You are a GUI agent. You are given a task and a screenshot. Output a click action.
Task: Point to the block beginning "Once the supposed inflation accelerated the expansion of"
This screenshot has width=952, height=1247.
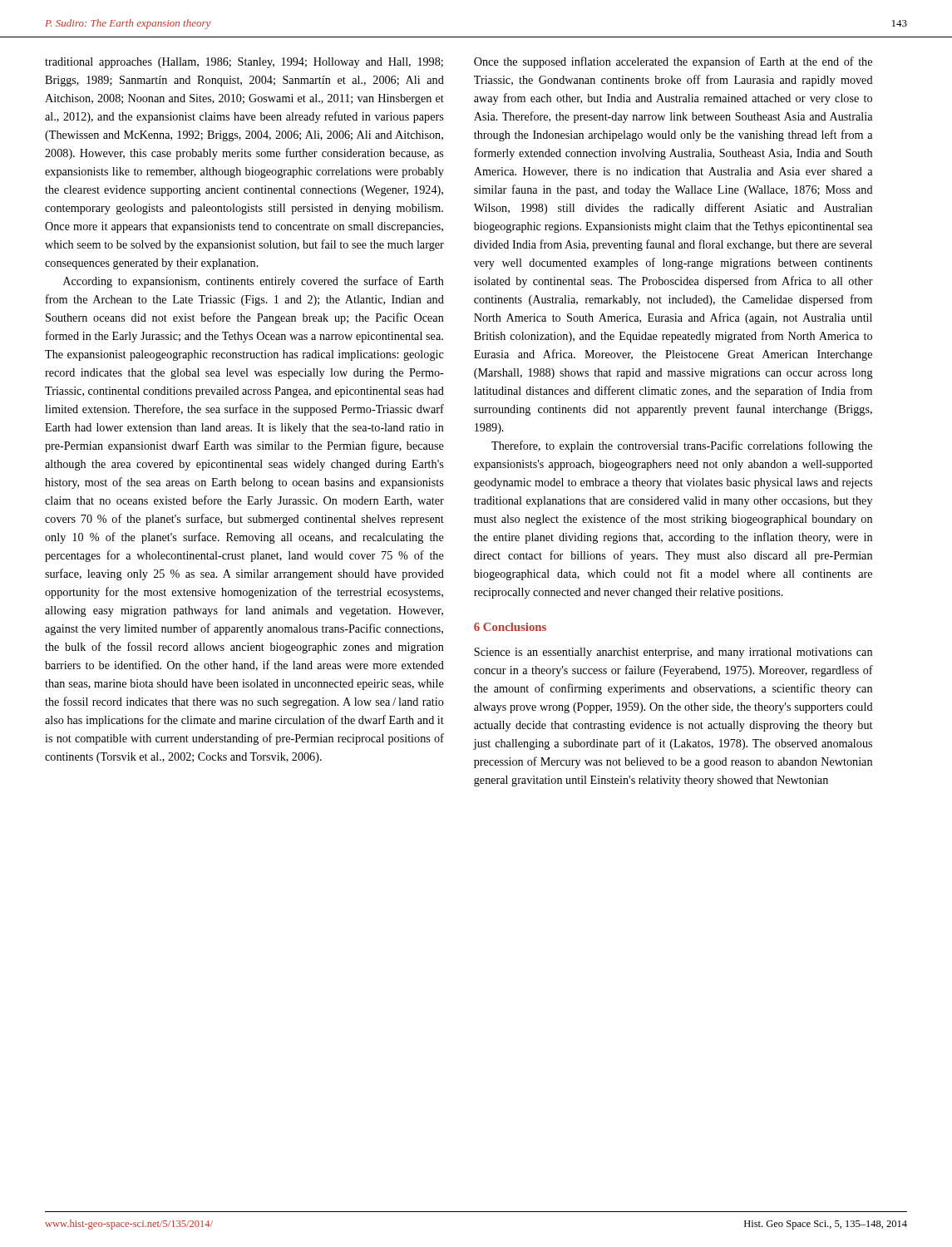pyautogui.click(x=673, y=245)
